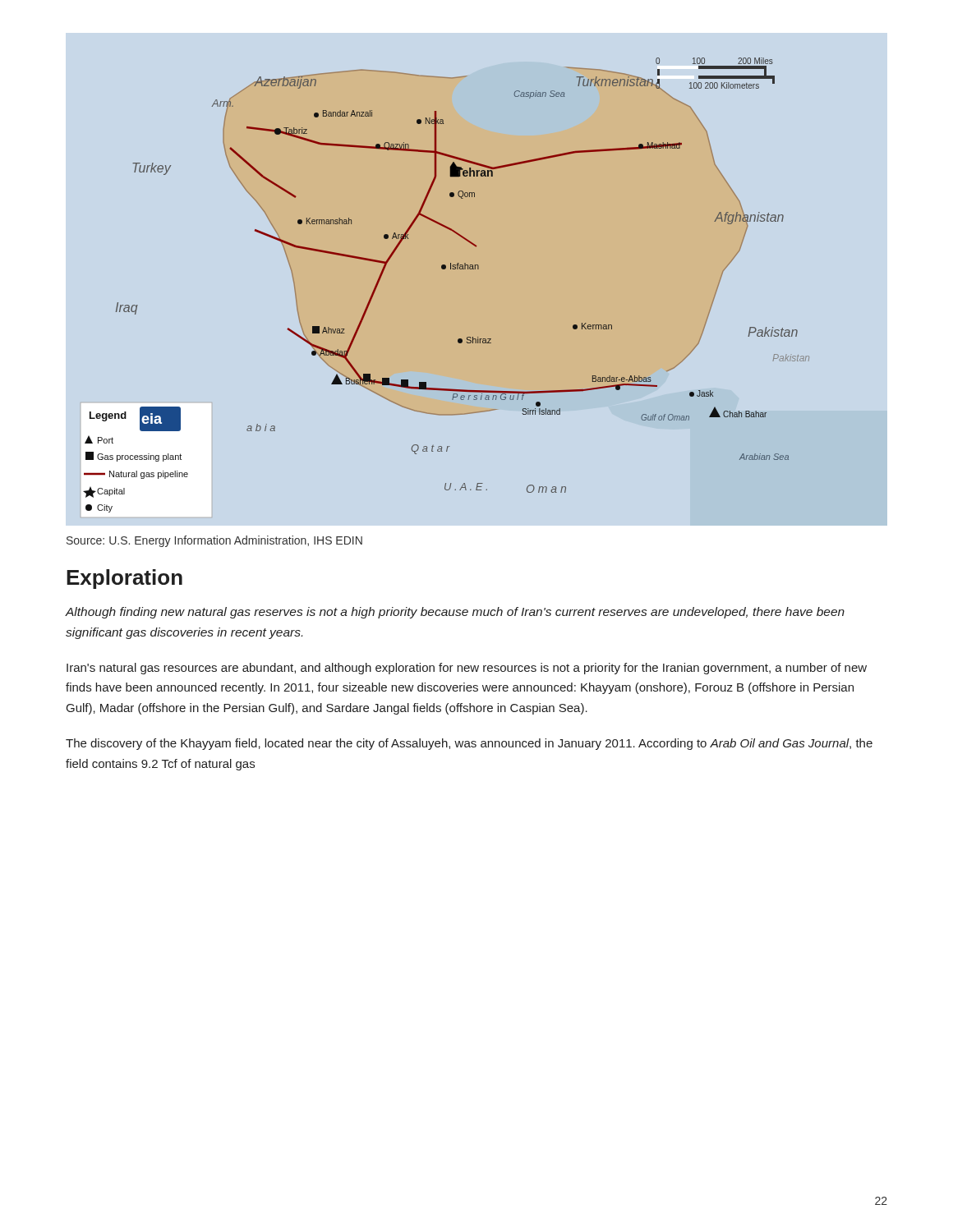Locate the text block with the text "The discovery of the"
Viewport: 953px width, 1232px height.
pyautogui.click(x=469, y=753)
